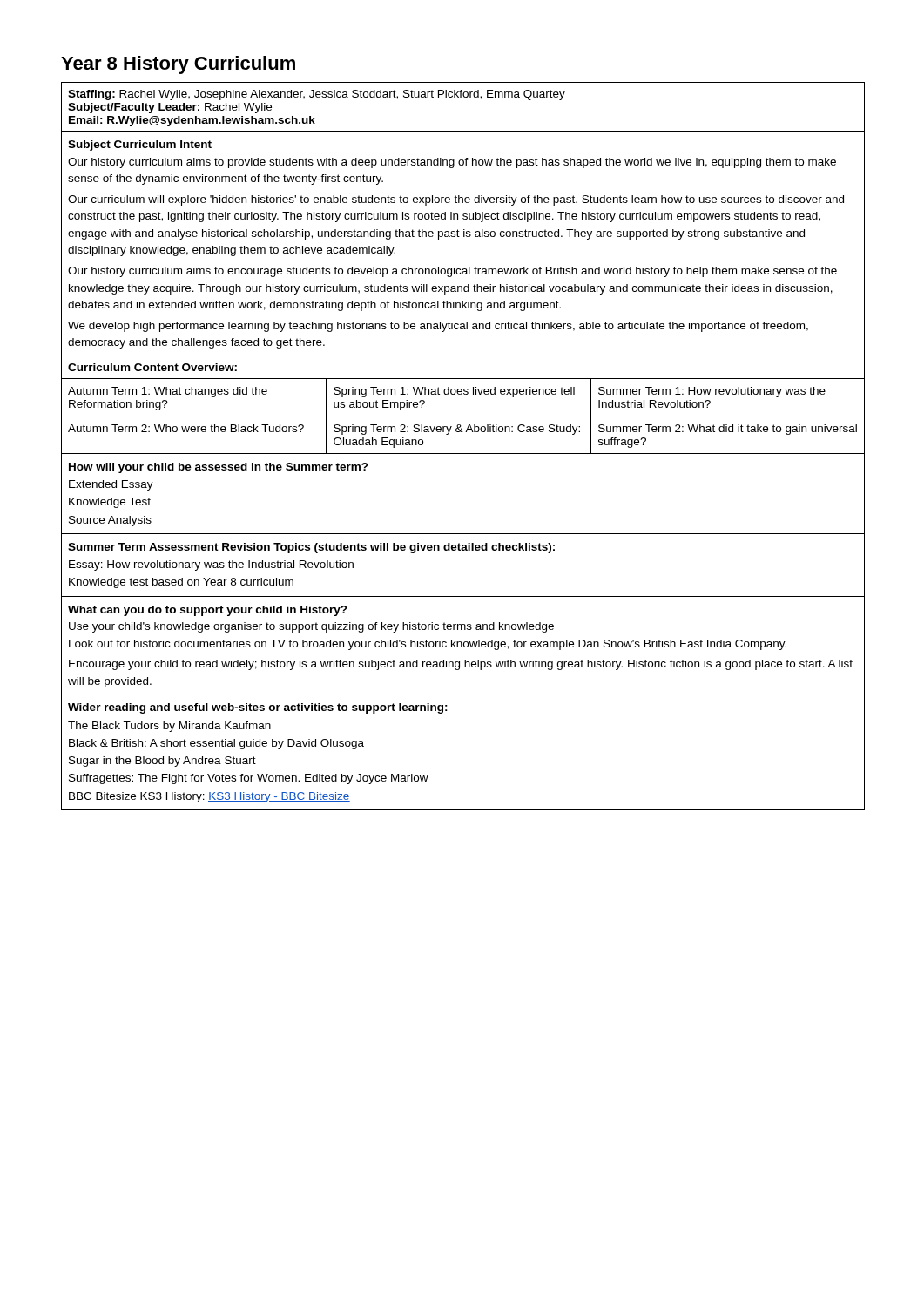Find the table that mentions "Summer Term 2: What did"

463,446
